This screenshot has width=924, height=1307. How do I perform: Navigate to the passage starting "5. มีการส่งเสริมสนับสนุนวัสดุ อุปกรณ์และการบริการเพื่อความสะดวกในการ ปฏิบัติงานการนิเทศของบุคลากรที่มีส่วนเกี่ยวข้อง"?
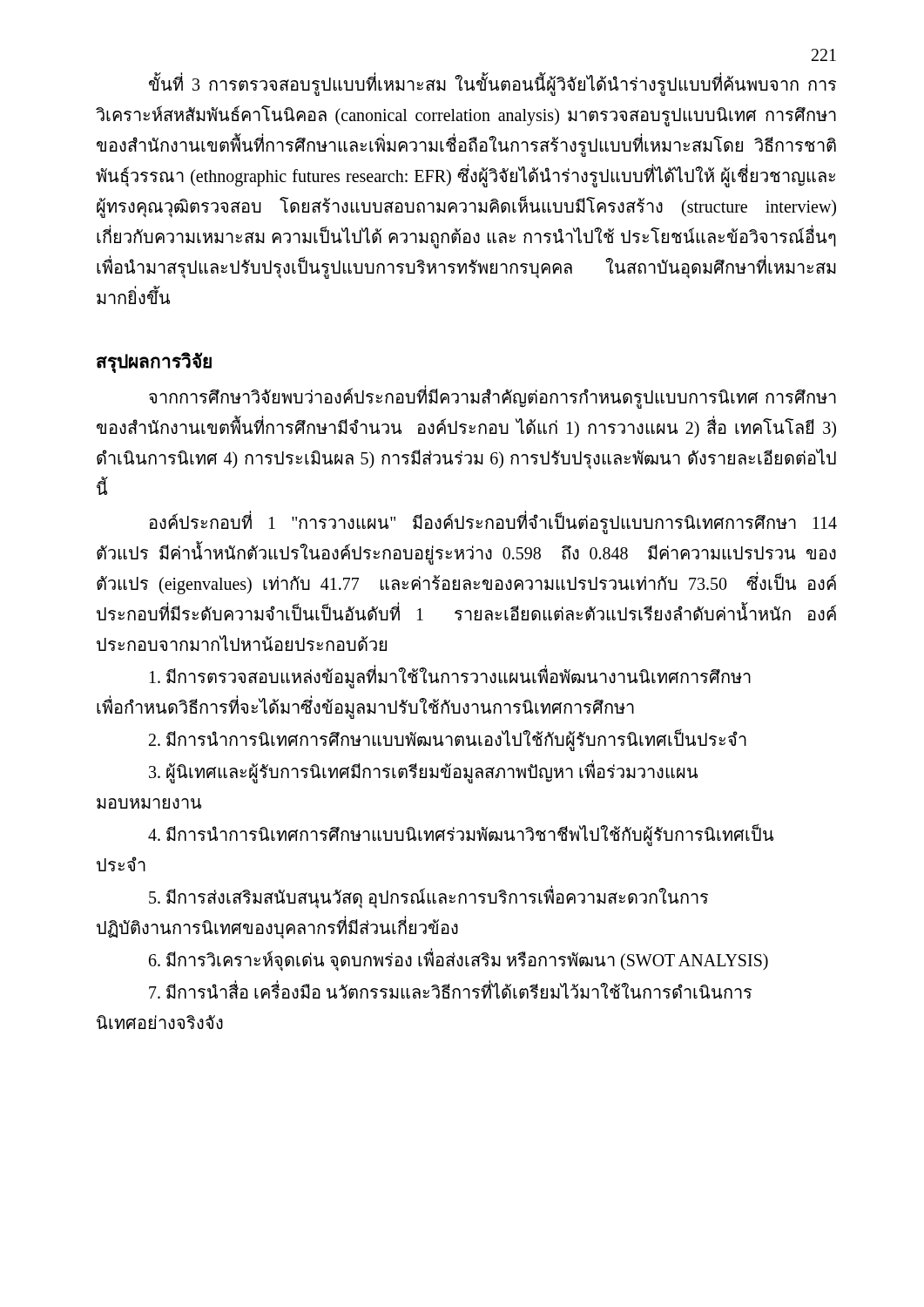click(x=466, y=913)
